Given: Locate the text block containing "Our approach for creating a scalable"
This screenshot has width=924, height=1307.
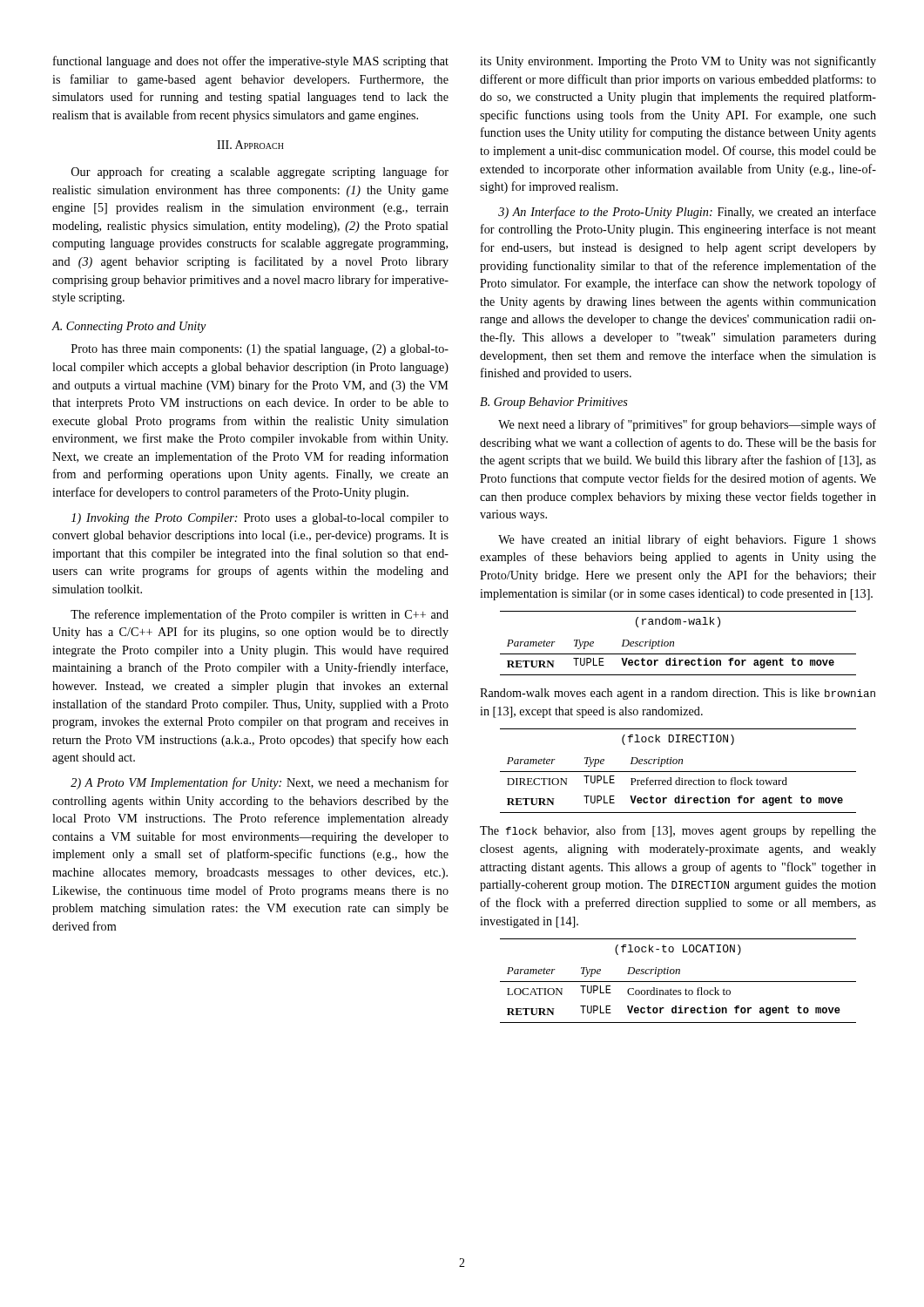Looking at the screenshot, I should pos(250,235).
